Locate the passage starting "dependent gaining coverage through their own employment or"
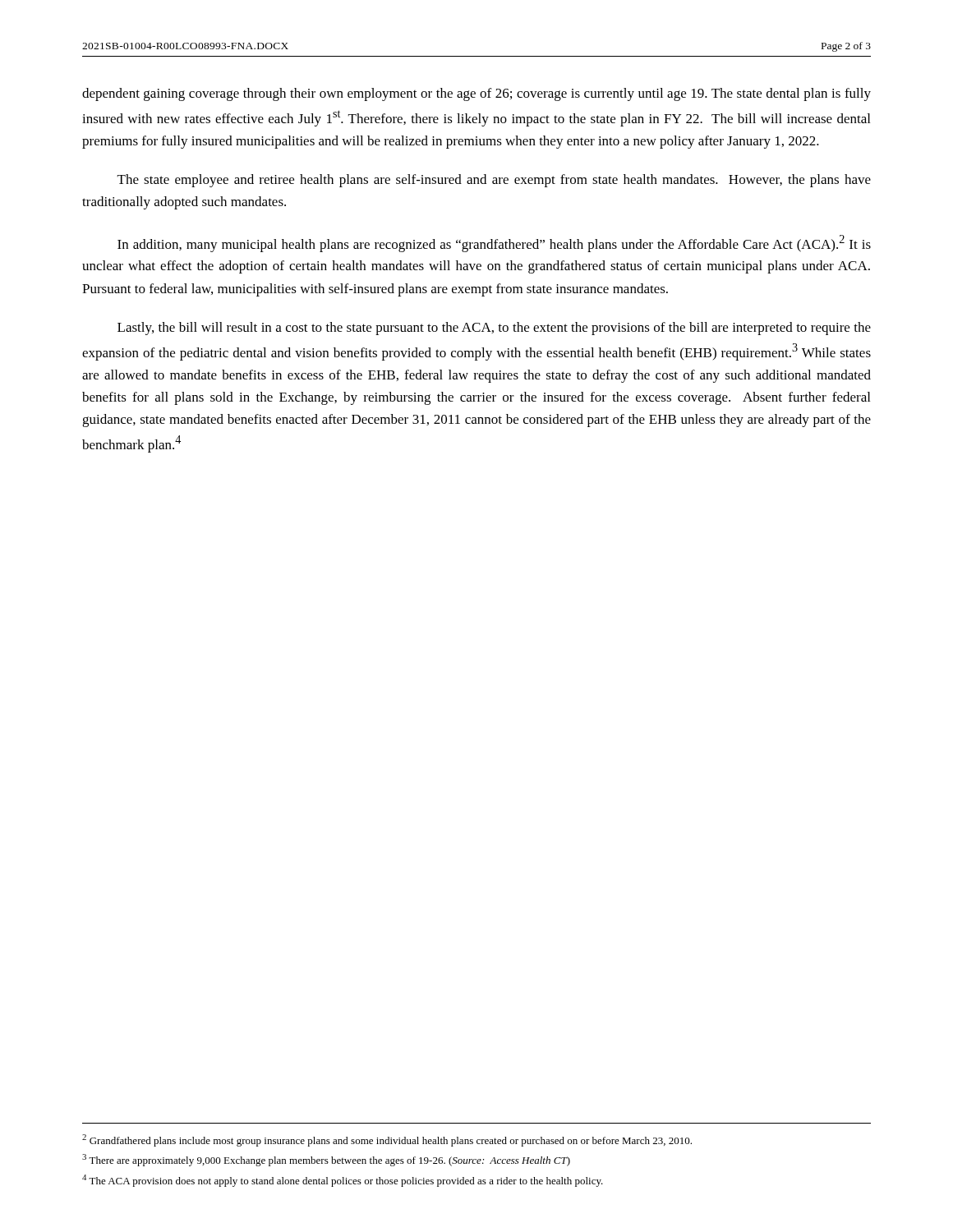 pos(476,117)
